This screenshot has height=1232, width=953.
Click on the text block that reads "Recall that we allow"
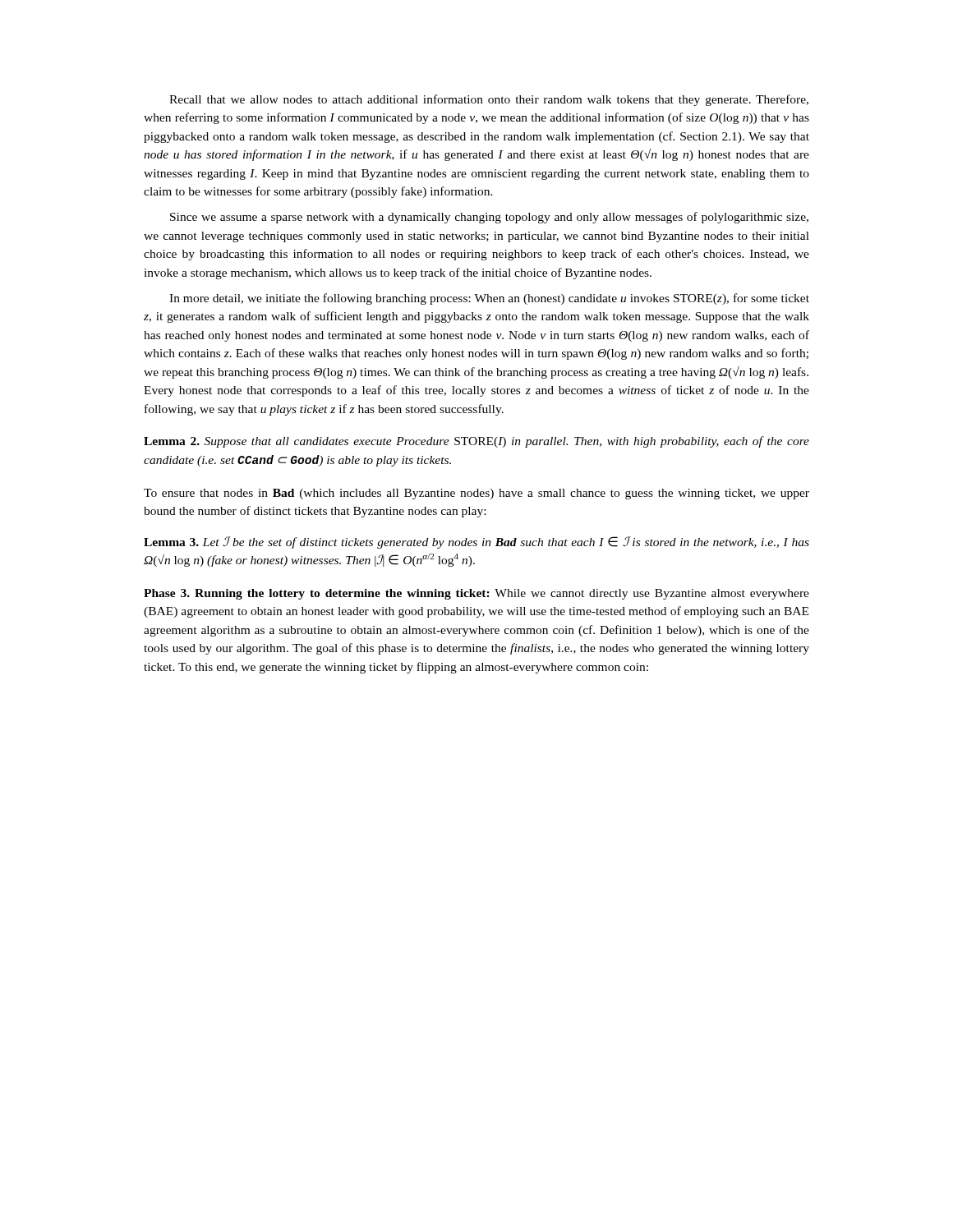point(476,145)
